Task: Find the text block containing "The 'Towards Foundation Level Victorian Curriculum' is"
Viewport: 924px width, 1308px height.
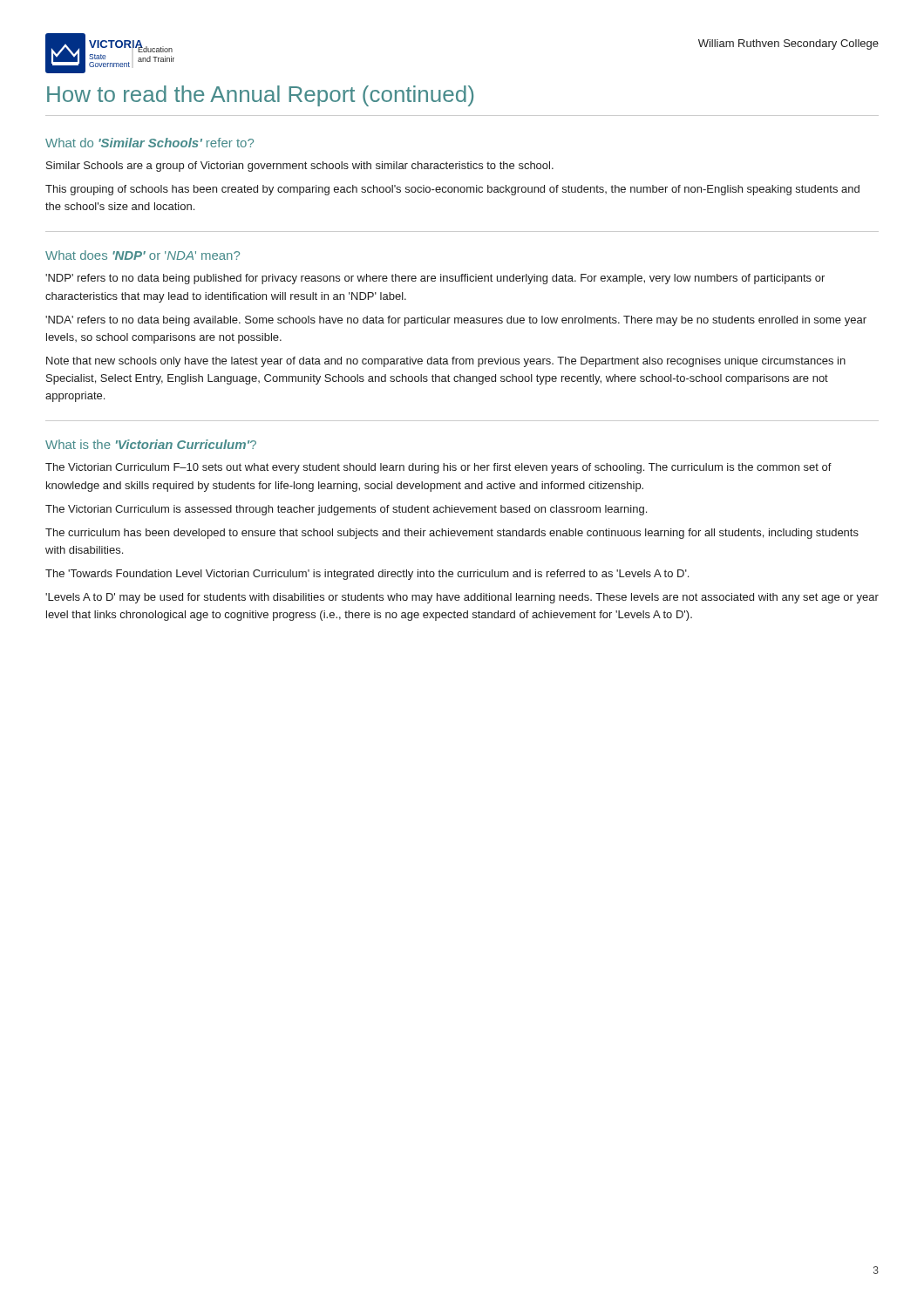Action: click(x=368, y=573)
